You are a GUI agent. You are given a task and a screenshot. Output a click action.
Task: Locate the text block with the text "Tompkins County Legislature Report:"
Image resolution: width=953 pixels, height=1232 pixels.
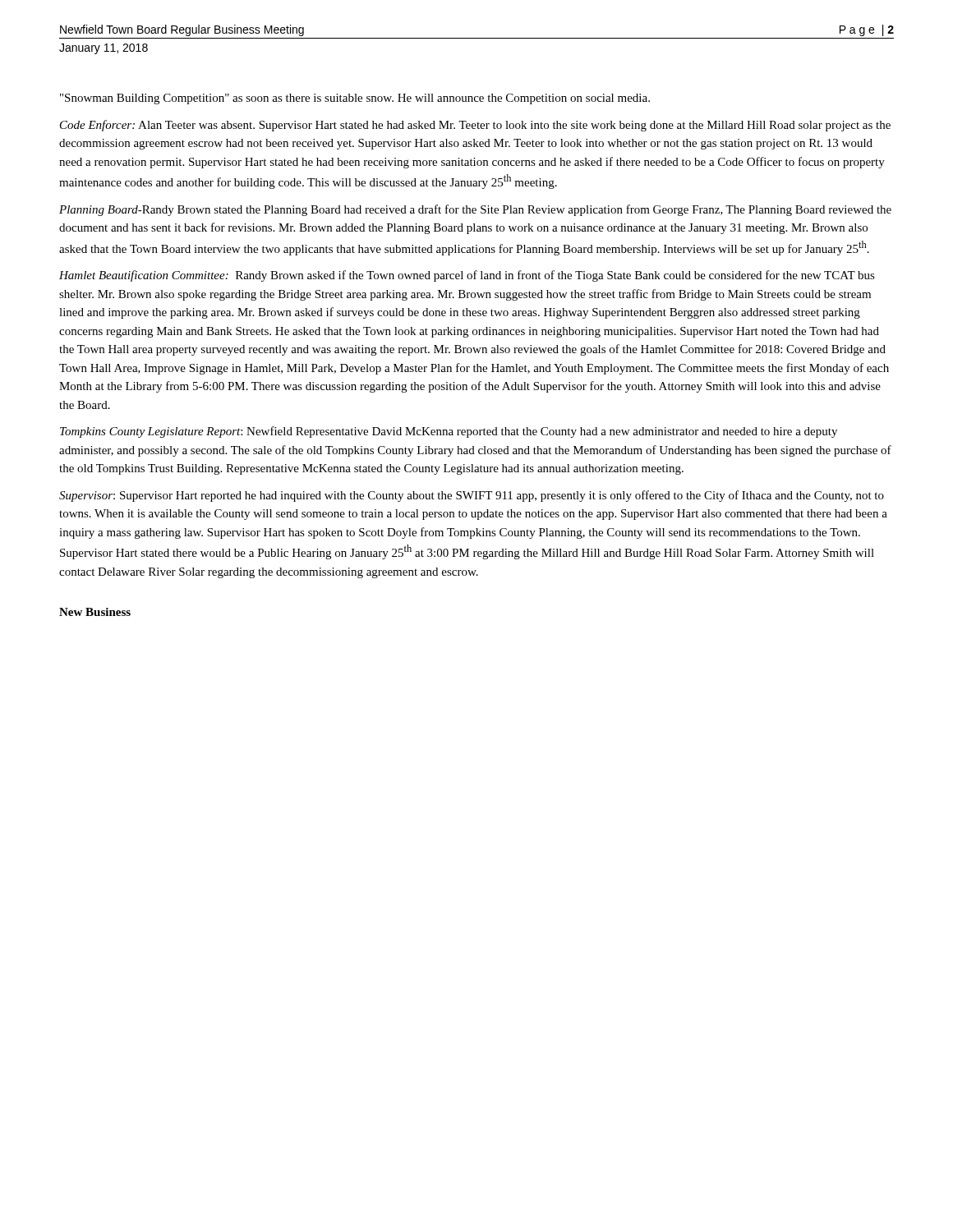(x=475, y=450)
